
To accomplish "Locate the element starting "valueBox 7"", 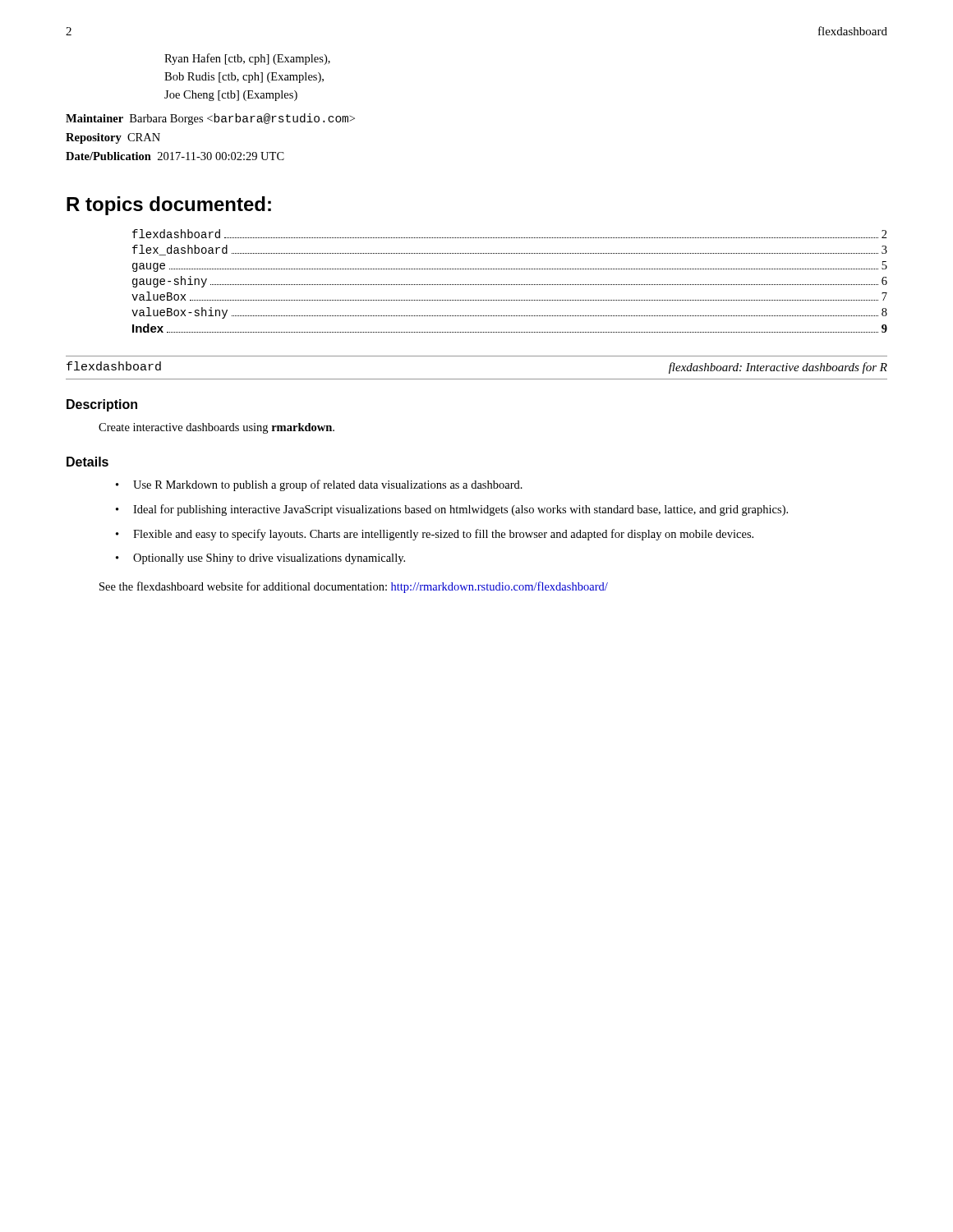I will [x=509, y=297].
